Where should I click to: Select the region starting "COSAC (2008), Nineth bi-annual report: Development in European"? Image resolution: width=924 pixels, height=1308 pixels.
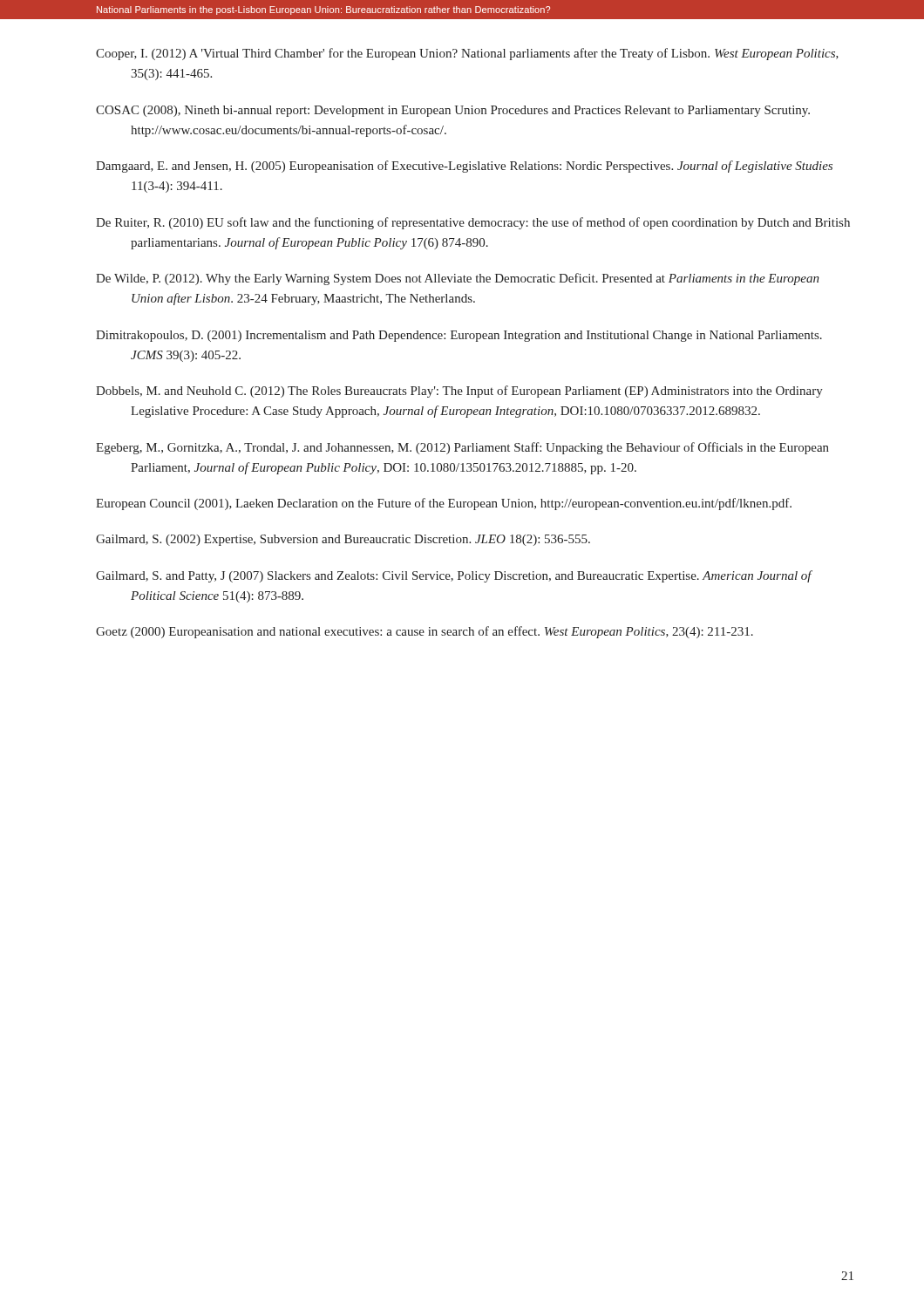click(x=453, y=120)
